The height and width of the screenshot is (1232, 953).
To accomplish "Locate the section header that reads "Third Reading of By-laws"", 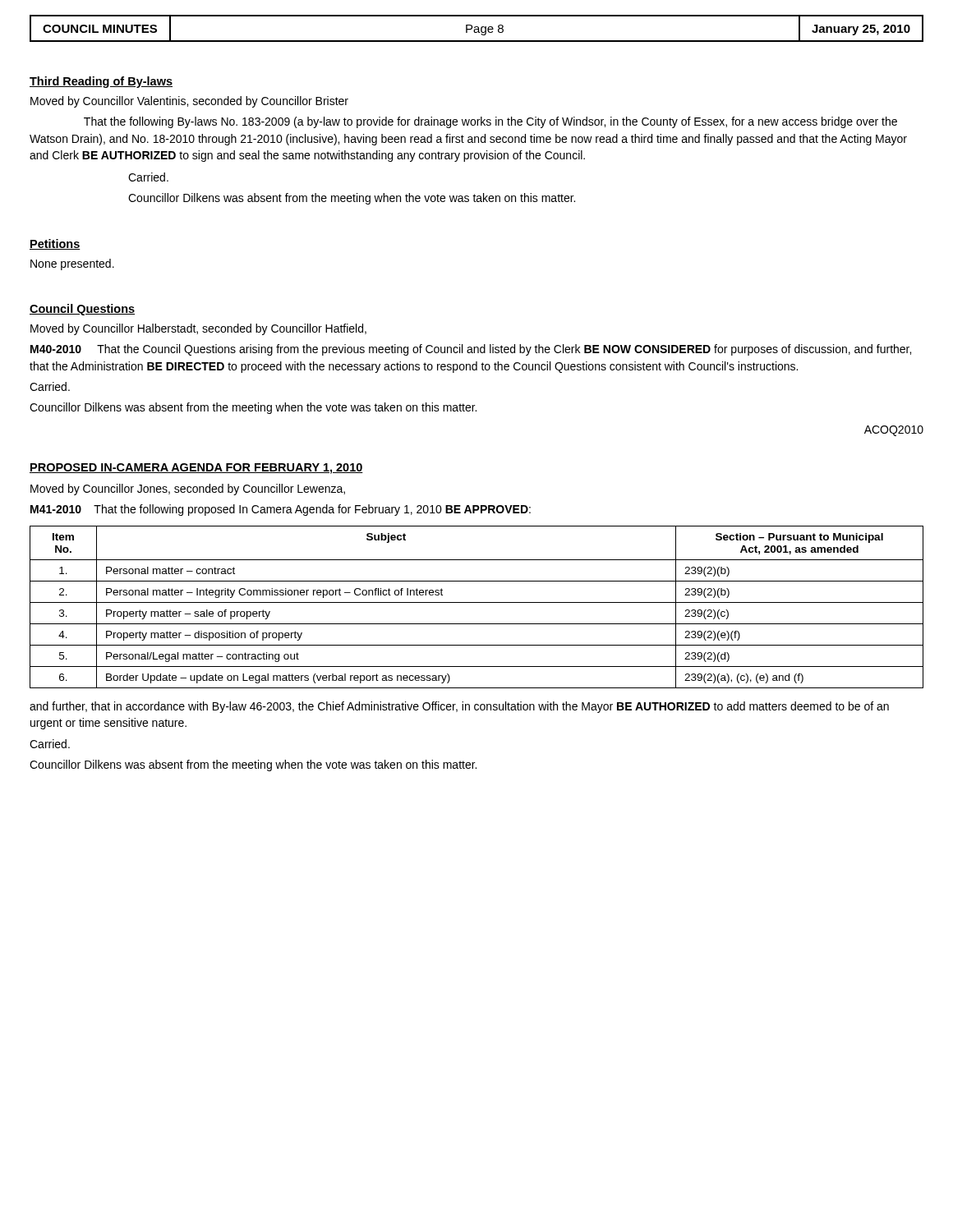I will point(101,81).
